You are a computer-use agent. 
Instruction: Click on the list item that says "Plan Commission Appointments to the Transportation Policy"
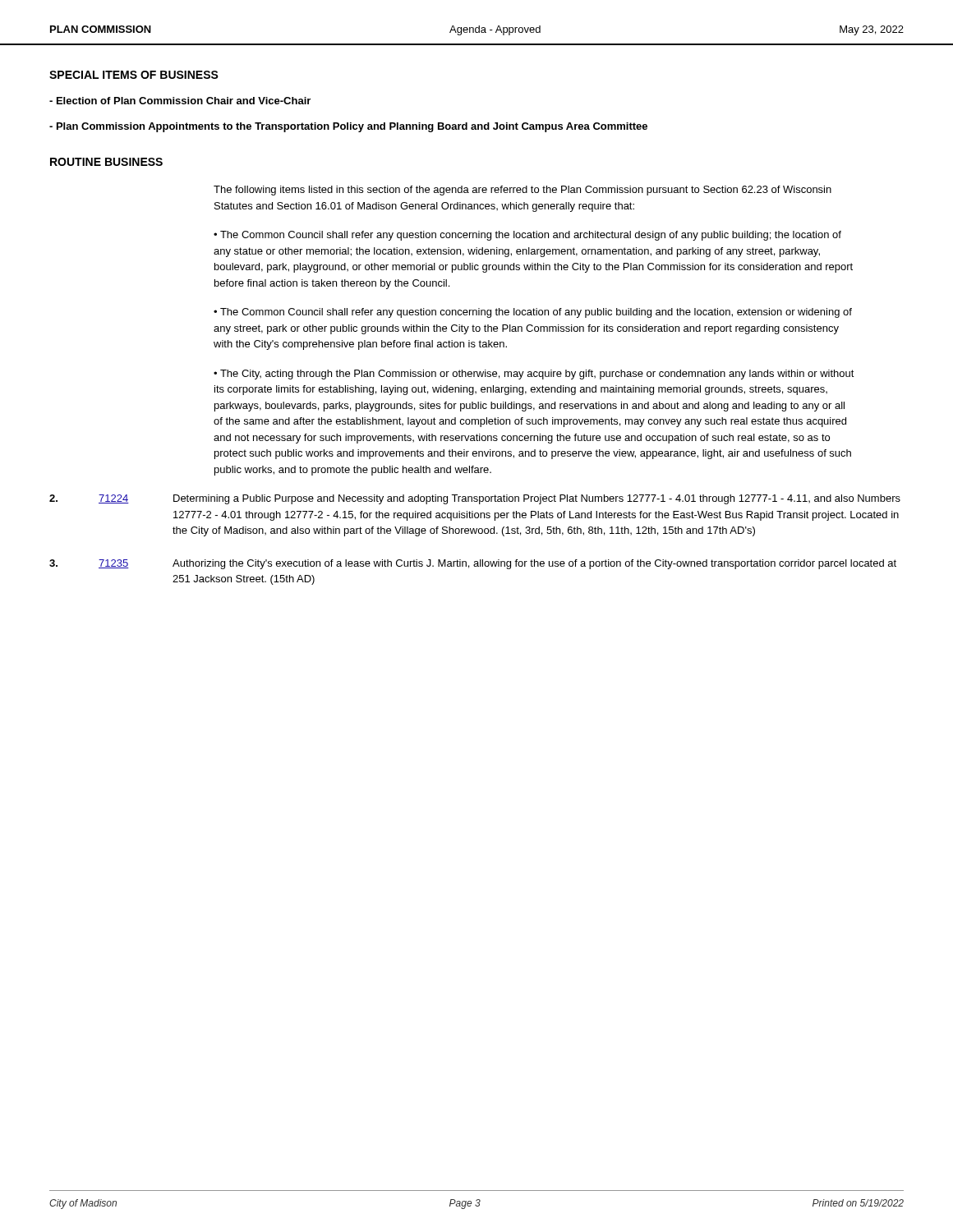349,126
